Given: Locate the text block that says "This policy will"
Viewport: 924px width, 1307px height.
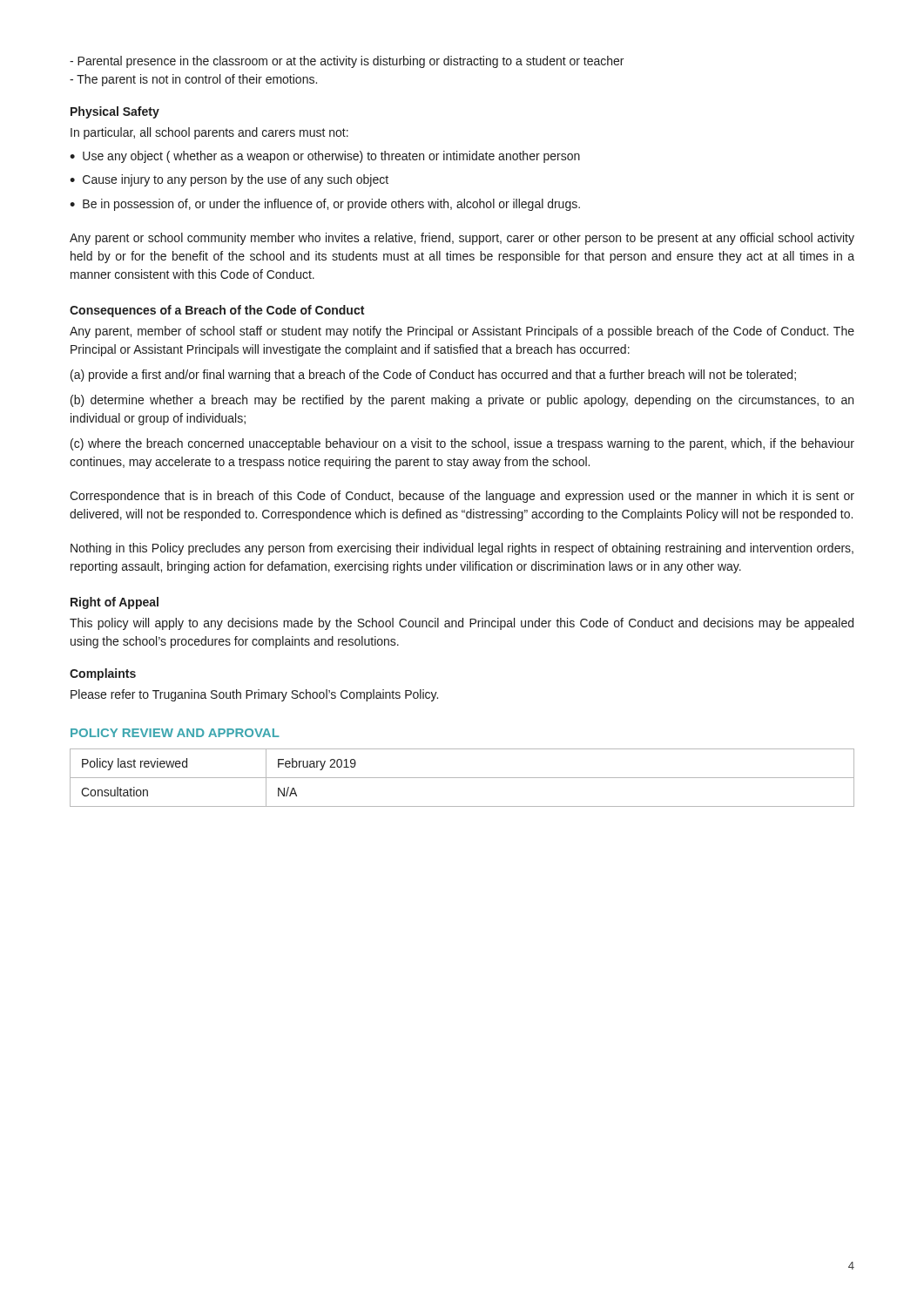Looking at the screenshot, I should tap(462, 632).
